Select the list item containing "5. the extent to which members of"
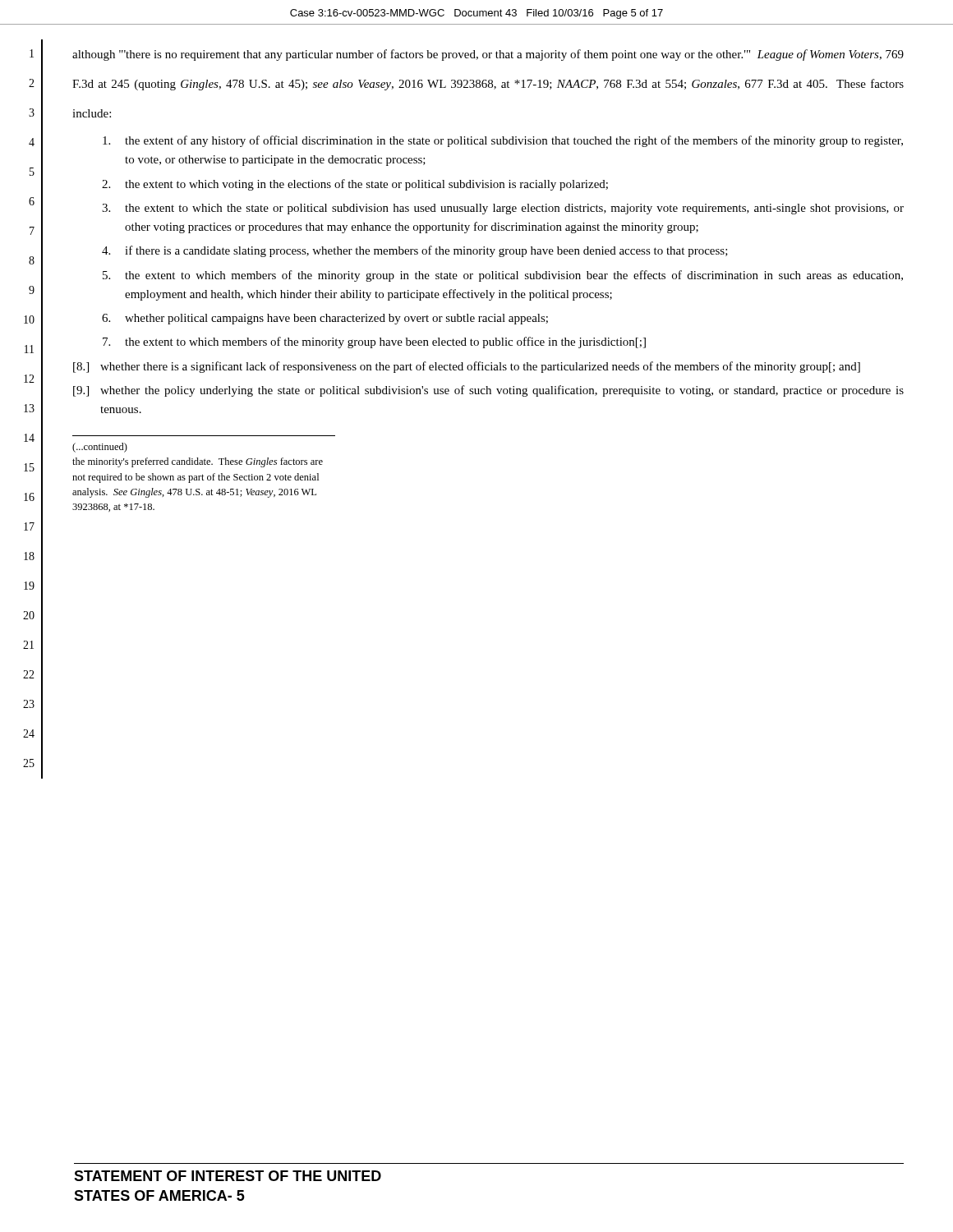 (x=503, y=285)
